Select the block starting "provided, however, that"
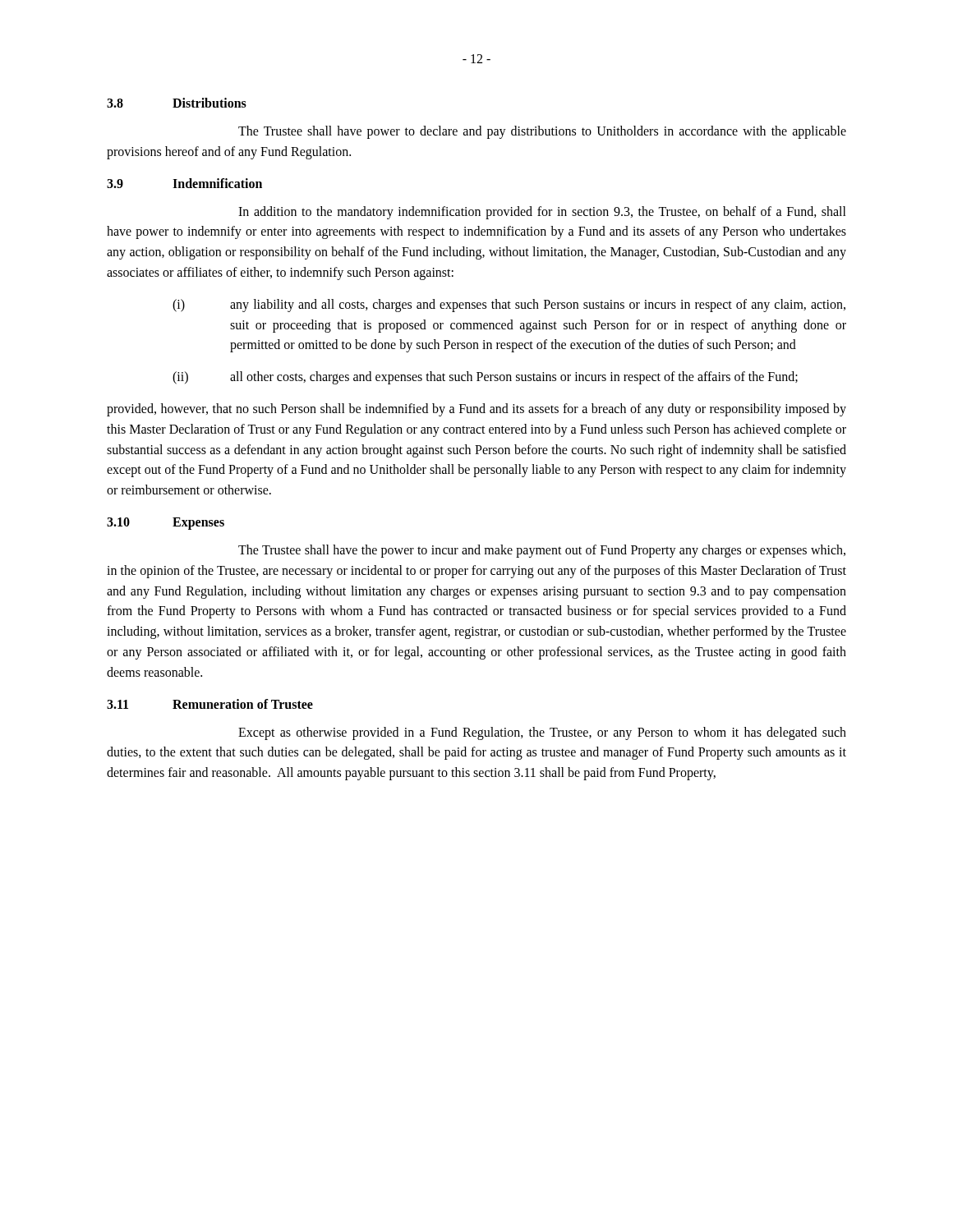Image resolution: width=953 pixels, height=1232 pixels. (x=476, y=449)
